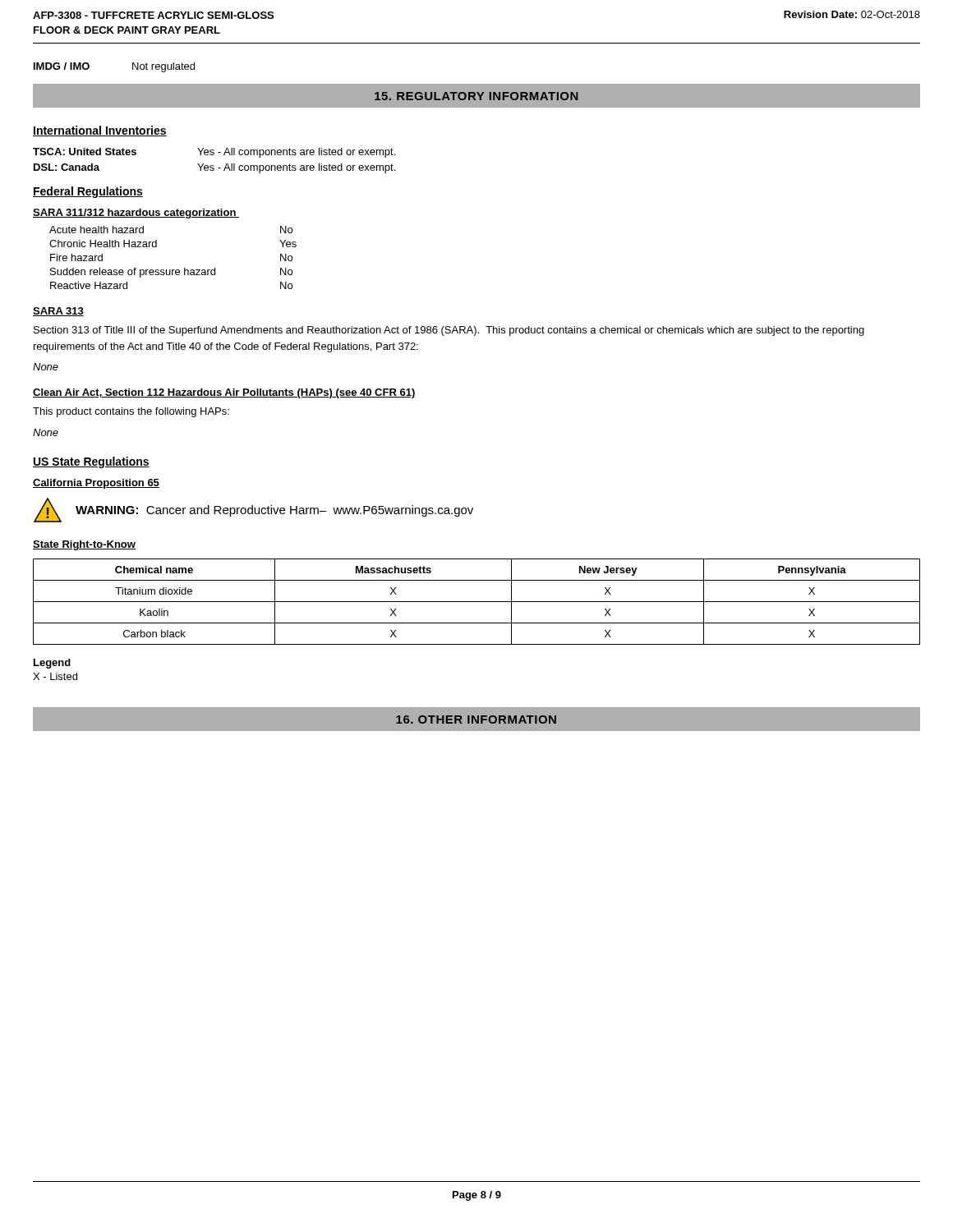Find the text block containing "This product contains the"
Viewport: 953px width, 1232px height.
(x=131, y=411)
